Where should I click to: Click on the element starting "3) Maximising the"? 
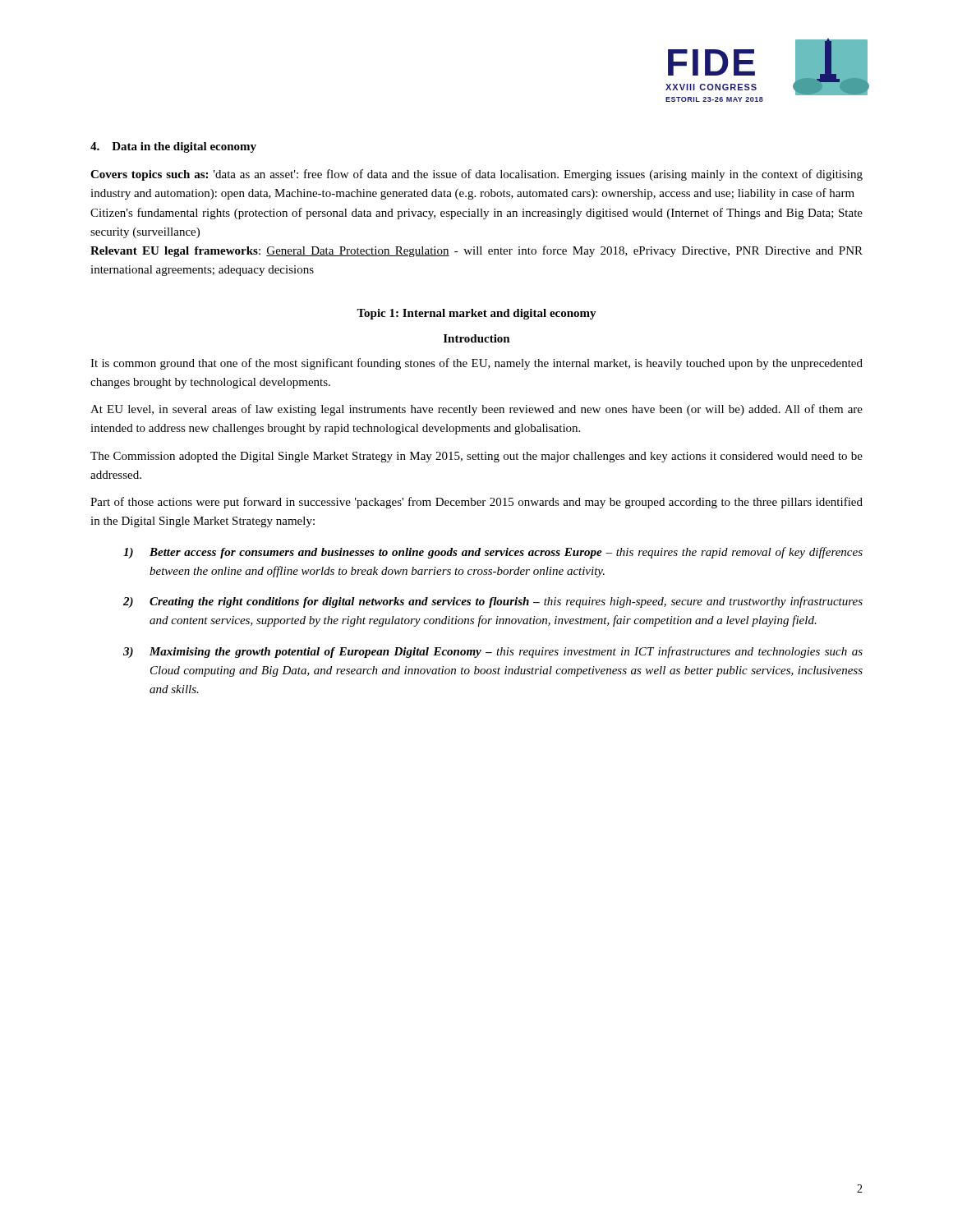493,671
